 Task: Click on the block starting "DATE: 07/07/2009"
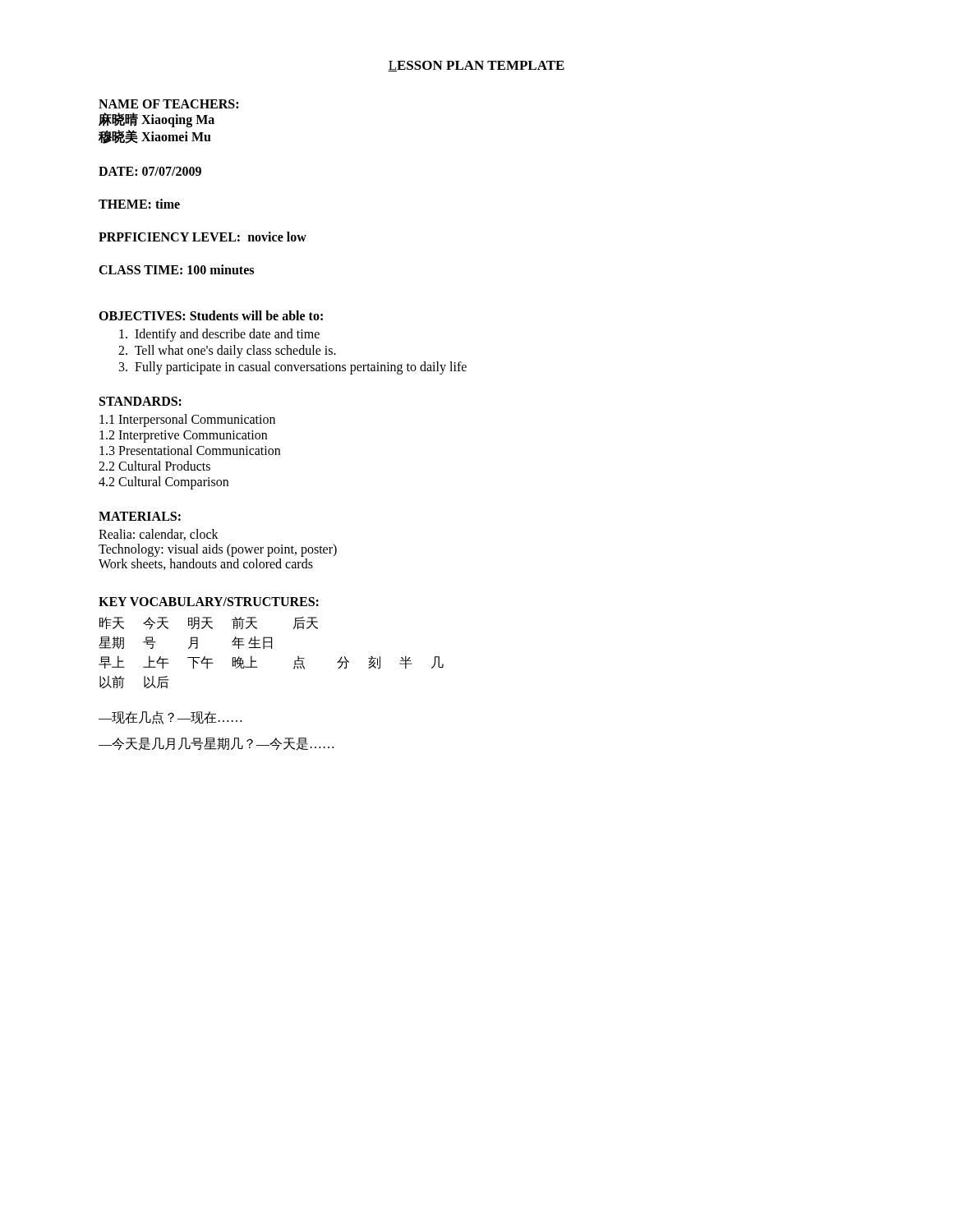click(x=150, y=171)
